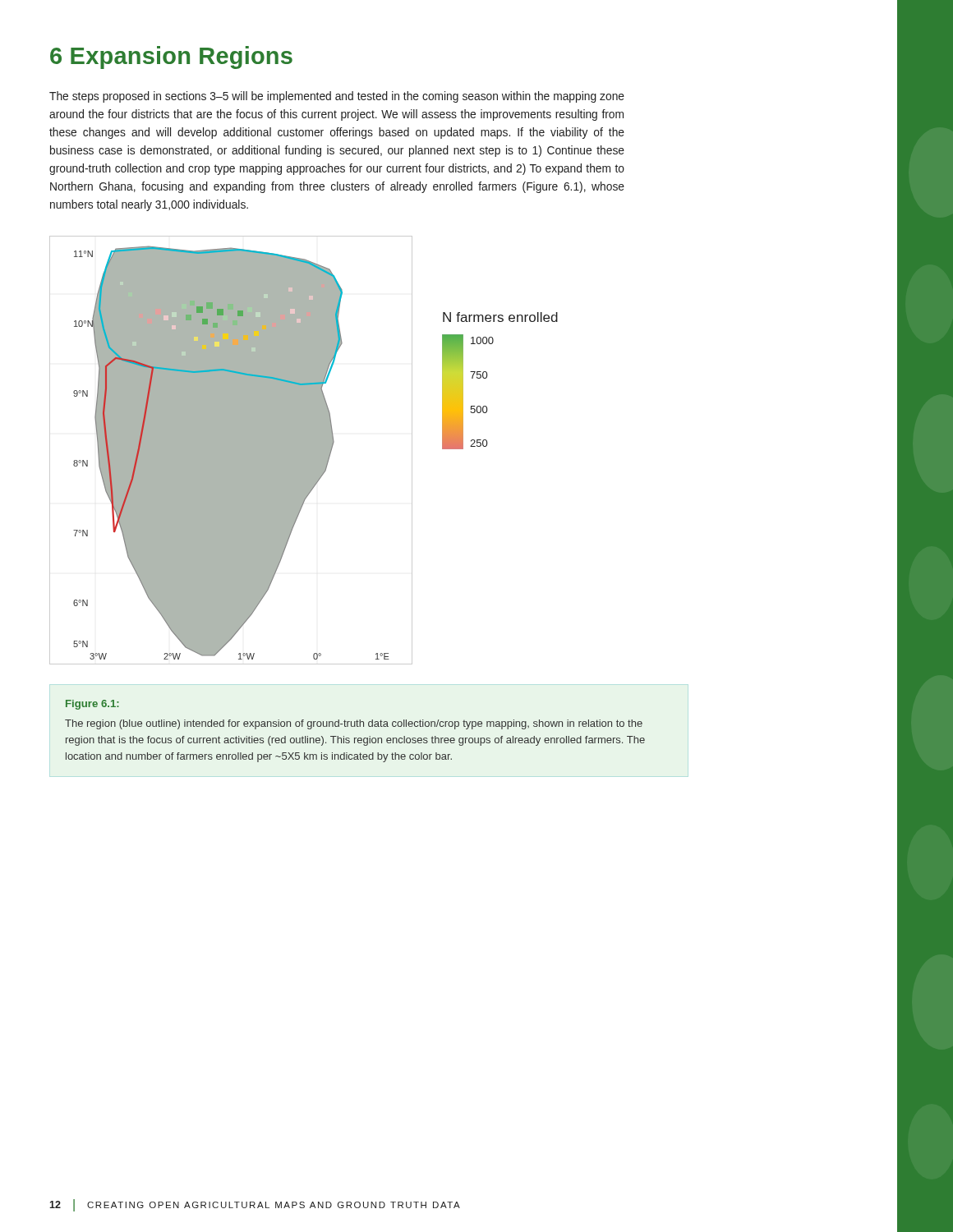
Task: Click a map
Action: [230, 452]
